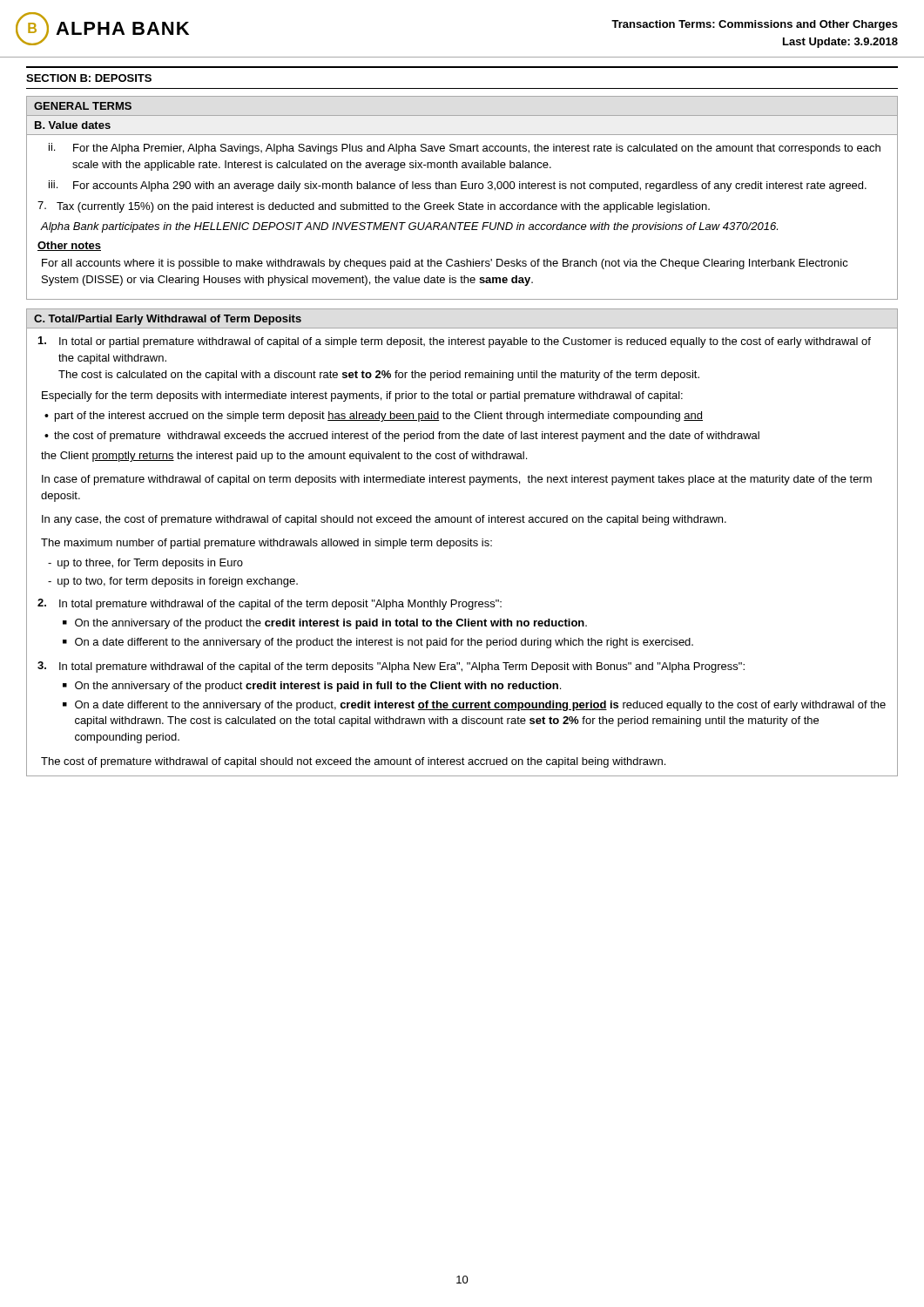Viewport: 924px width, 1307px height.
Task: Find the text block containing "In case of premature"
Action: 457,487
